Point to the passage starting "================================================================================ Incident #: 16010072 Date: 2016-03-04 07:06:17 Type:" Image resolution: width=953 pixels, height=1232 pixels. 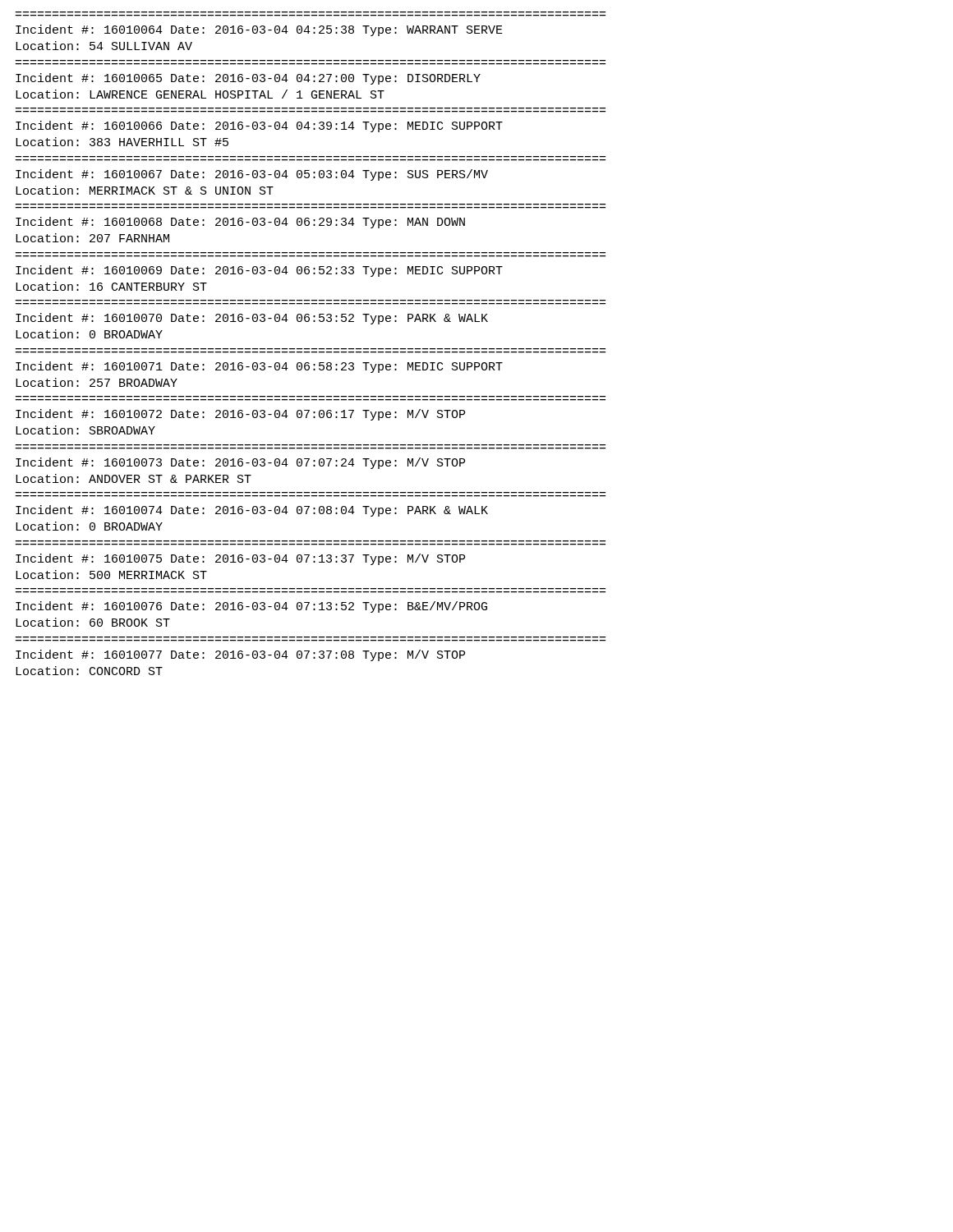click(x=240, y=415)
